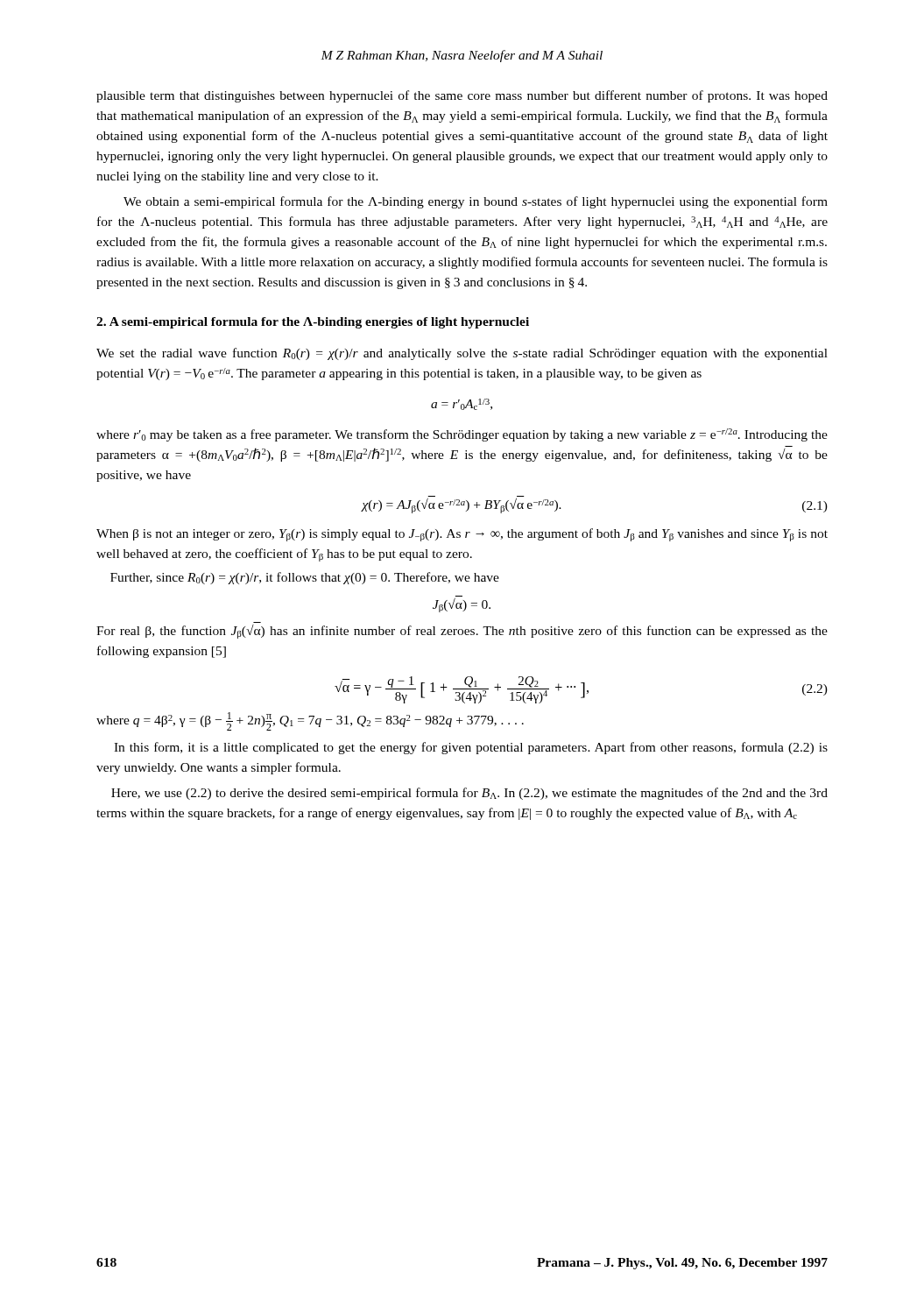
Task: Navigate to the passage starting "For real β, the"
Action: (462, 641)
